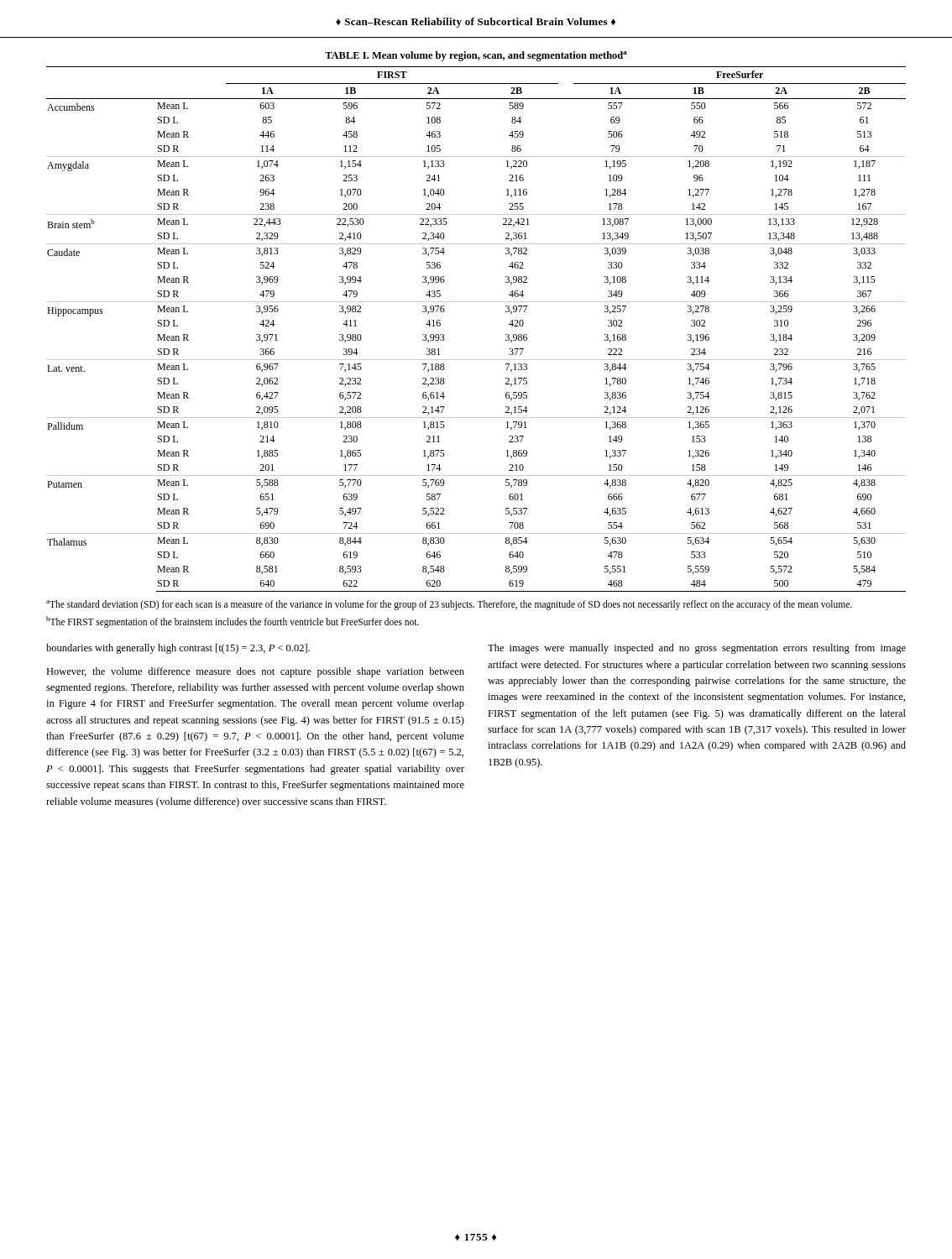Point to the block beginning "bThe FIRST segmentation"
Viewport: 952px width, 1259px height.
pyautogui.click(x=233, y=620)
